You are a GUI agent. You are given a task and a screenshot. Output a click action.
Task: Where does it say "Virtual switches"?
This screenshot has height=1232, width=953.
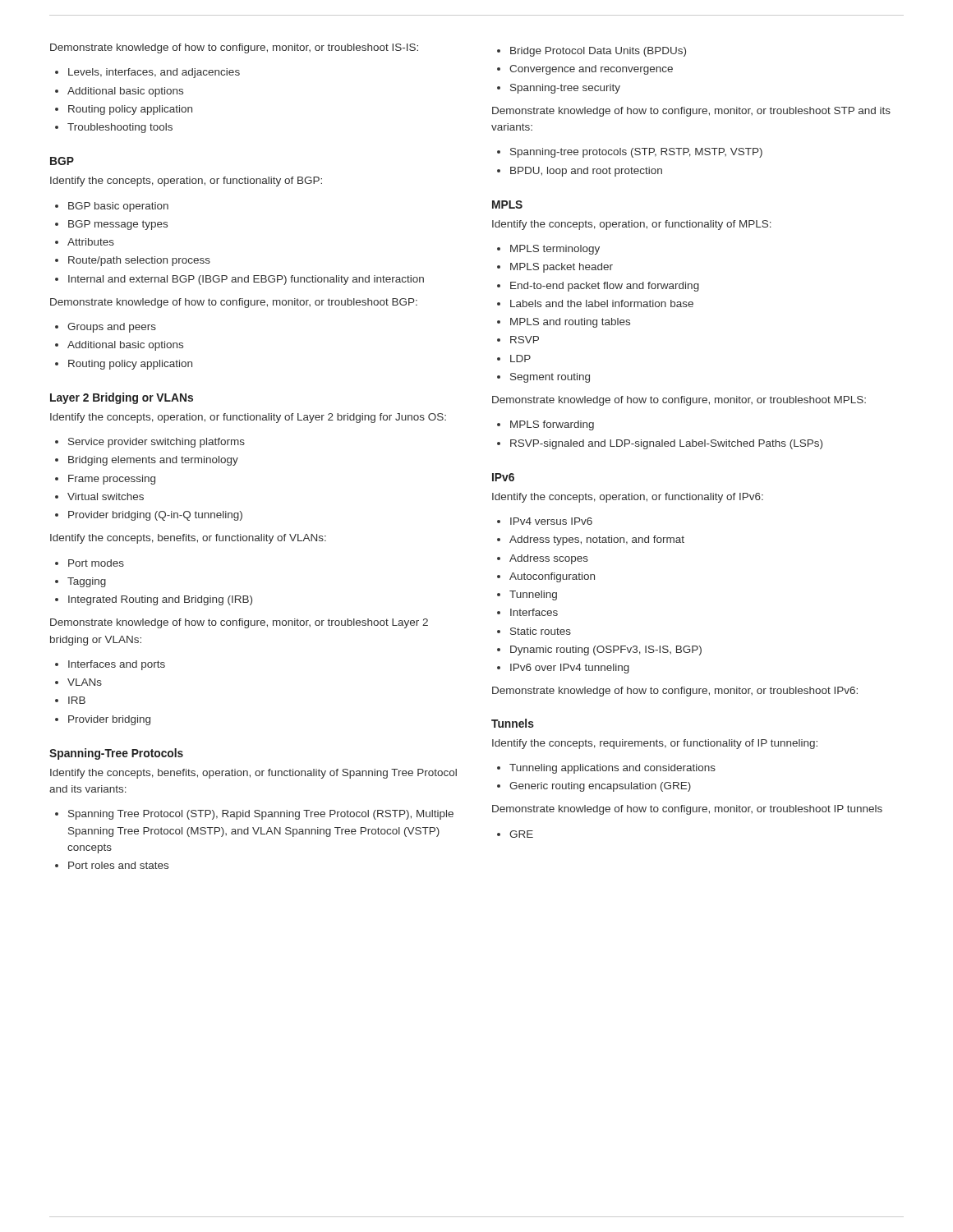tap(106, 496)
